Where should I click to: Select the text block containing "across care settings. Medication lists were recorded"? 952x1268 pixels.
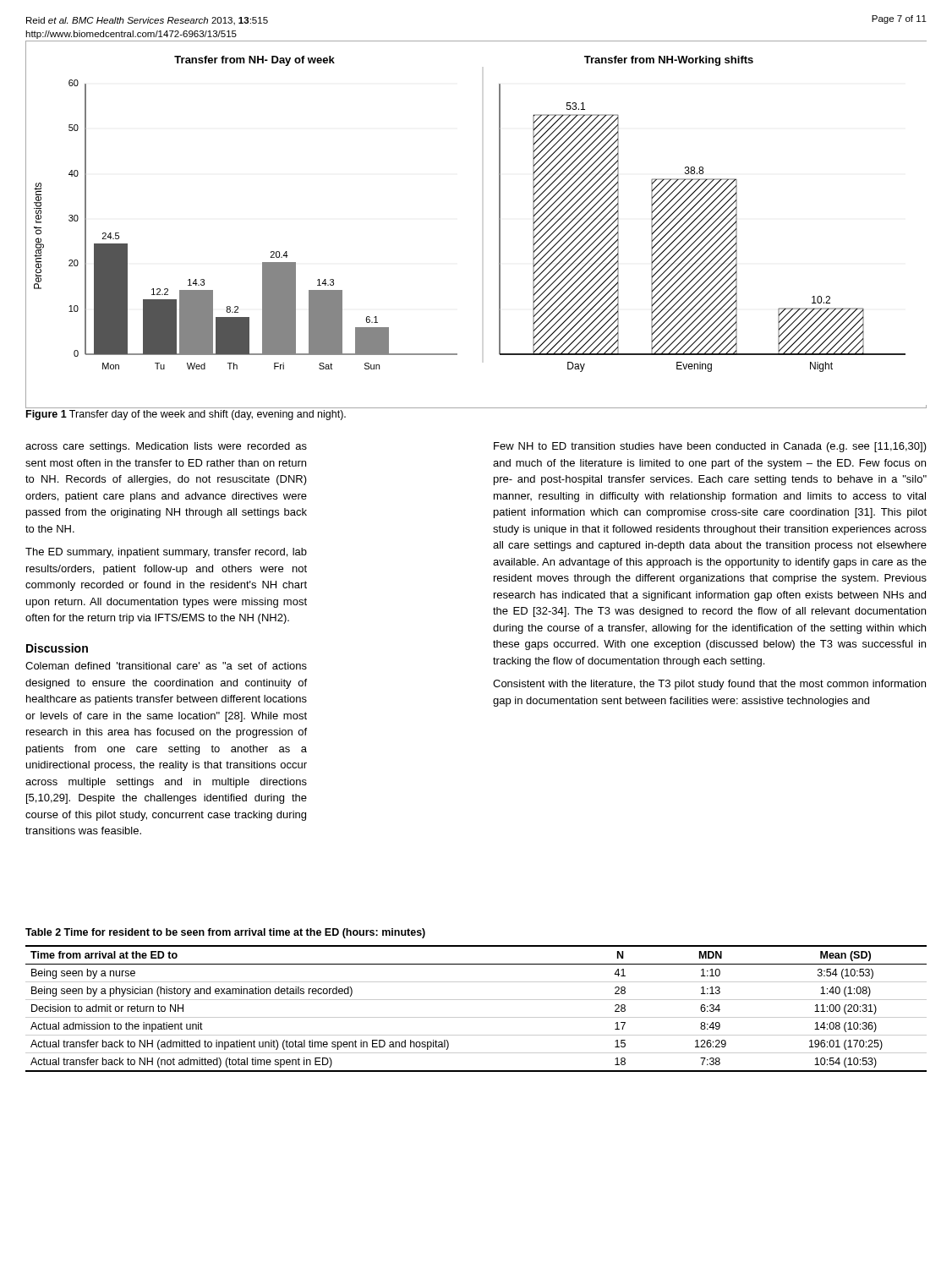click(x=166, y=447)
